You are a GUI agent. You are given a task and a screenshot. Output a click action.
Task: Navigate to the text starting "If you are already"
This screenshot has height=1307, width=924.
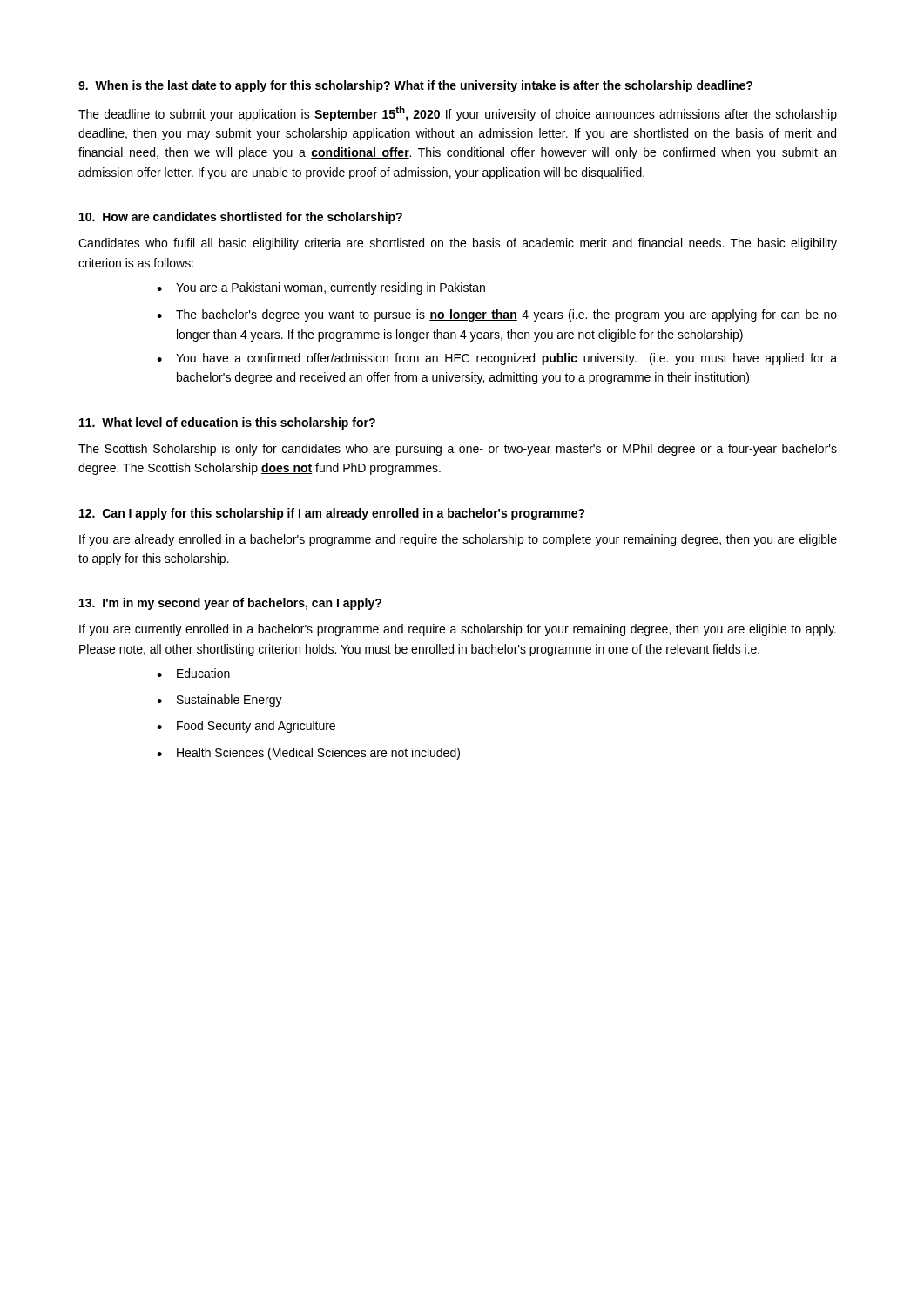point(458,549)
